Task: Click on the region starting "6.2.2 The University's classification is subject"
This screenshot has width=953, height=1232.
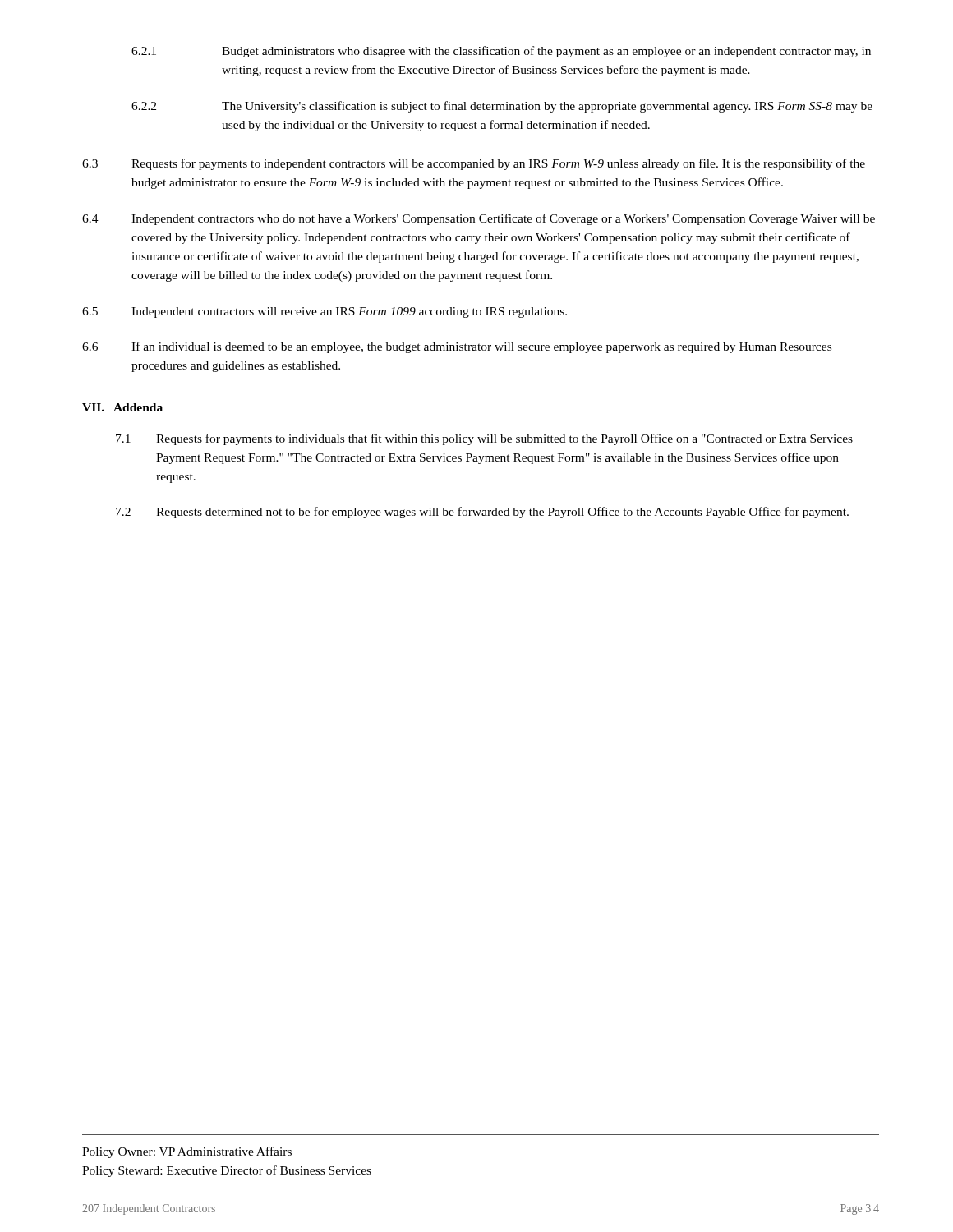Action: pos(481,115)
